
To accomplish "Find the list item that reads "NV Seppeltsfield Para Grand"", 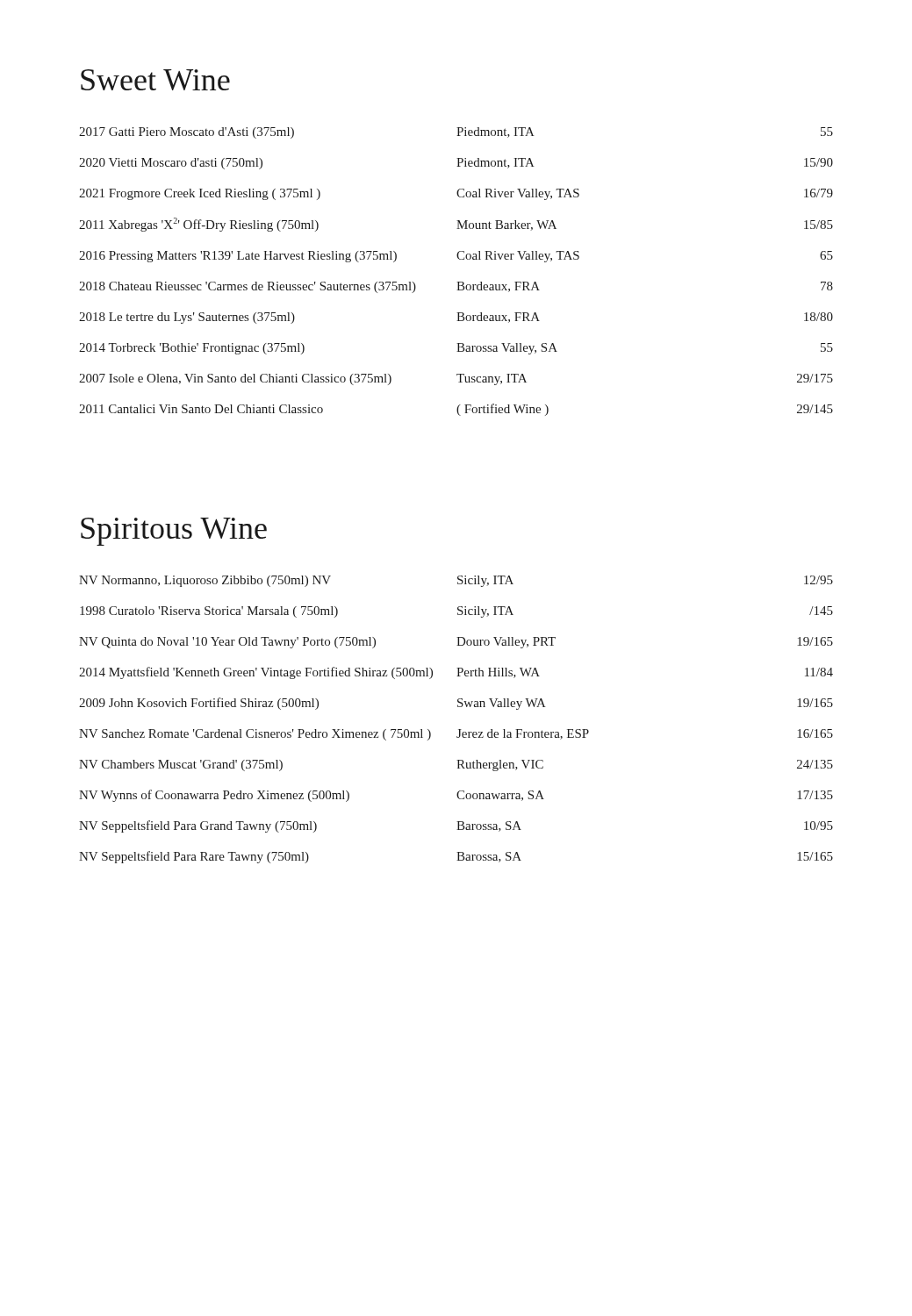I will [x=456, y=826].
